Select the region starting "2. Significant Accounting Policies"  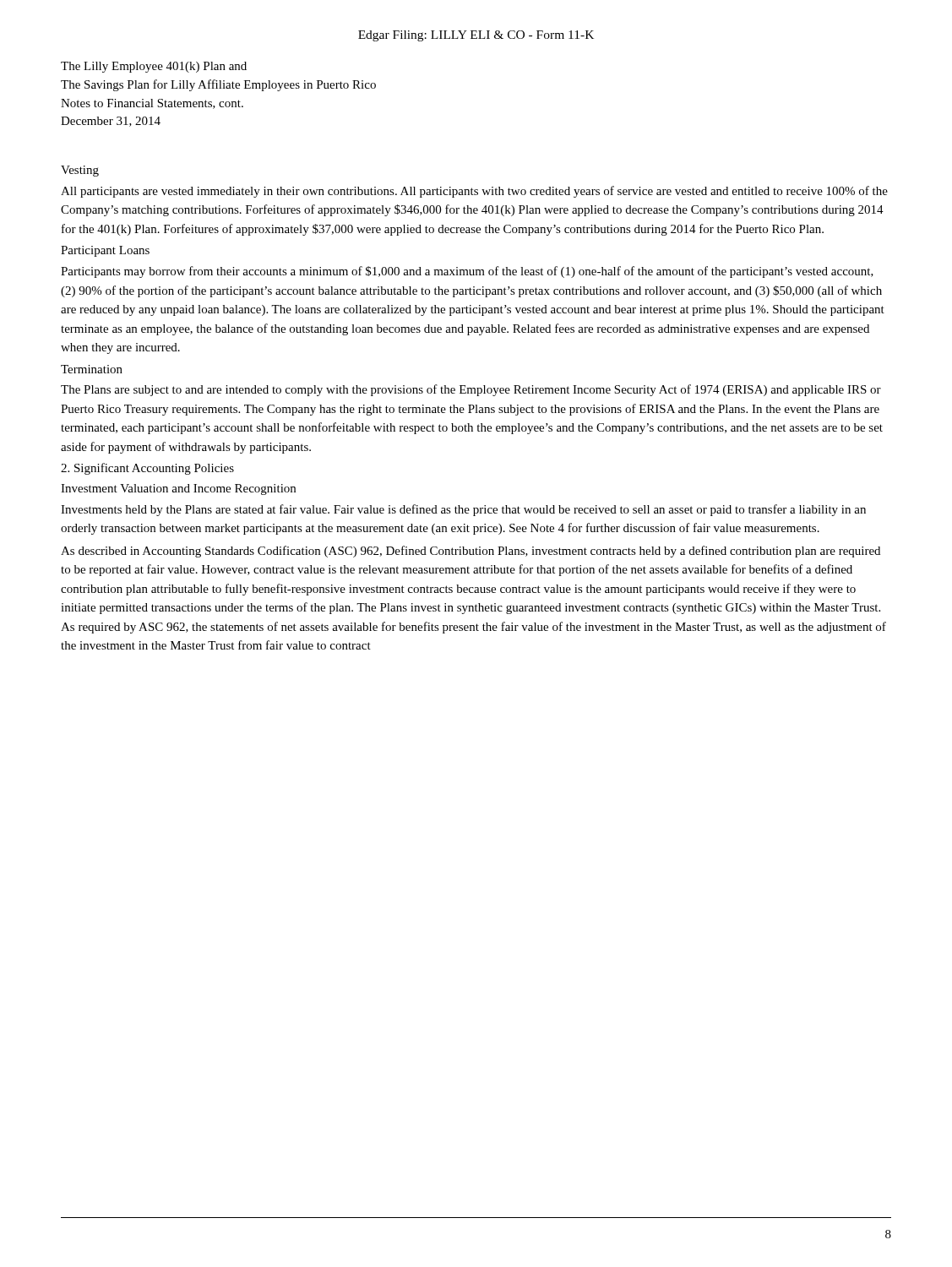[147, 468]
